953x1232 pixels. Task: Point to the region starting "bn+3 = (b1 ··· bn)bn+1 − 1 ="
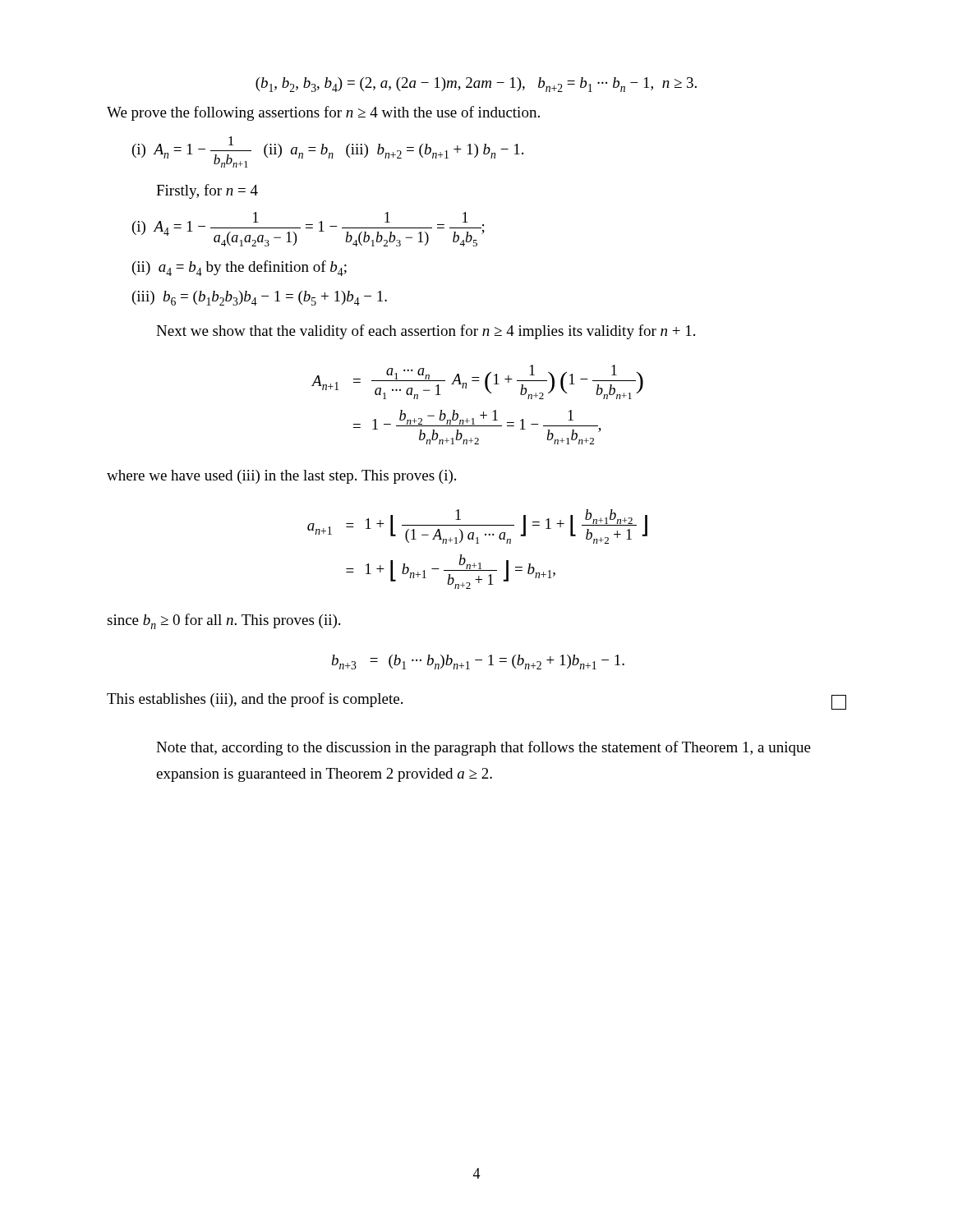[x=476, y=660]
